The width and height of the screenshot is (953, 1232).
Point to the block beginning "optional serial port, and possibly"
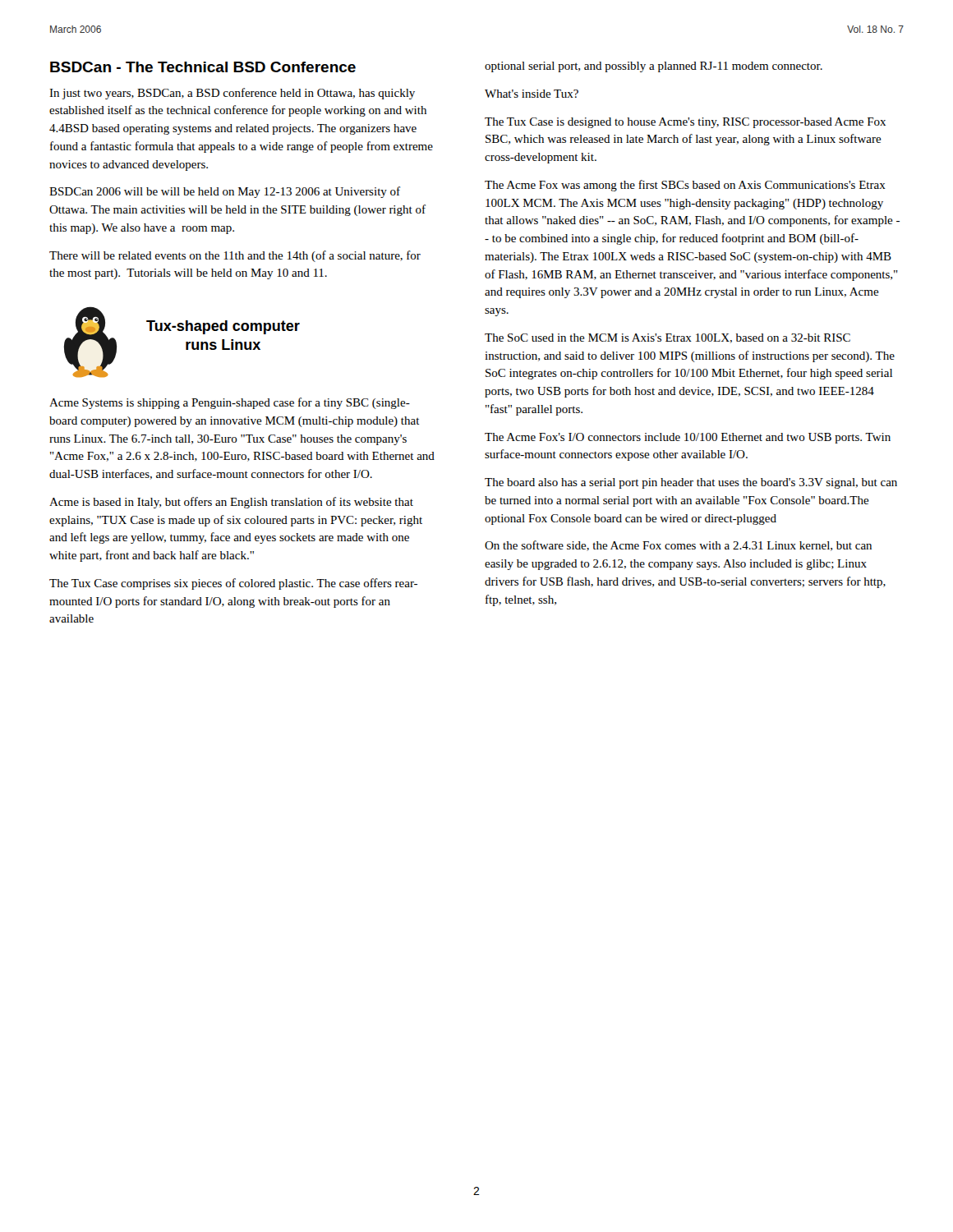pos(694,66)
